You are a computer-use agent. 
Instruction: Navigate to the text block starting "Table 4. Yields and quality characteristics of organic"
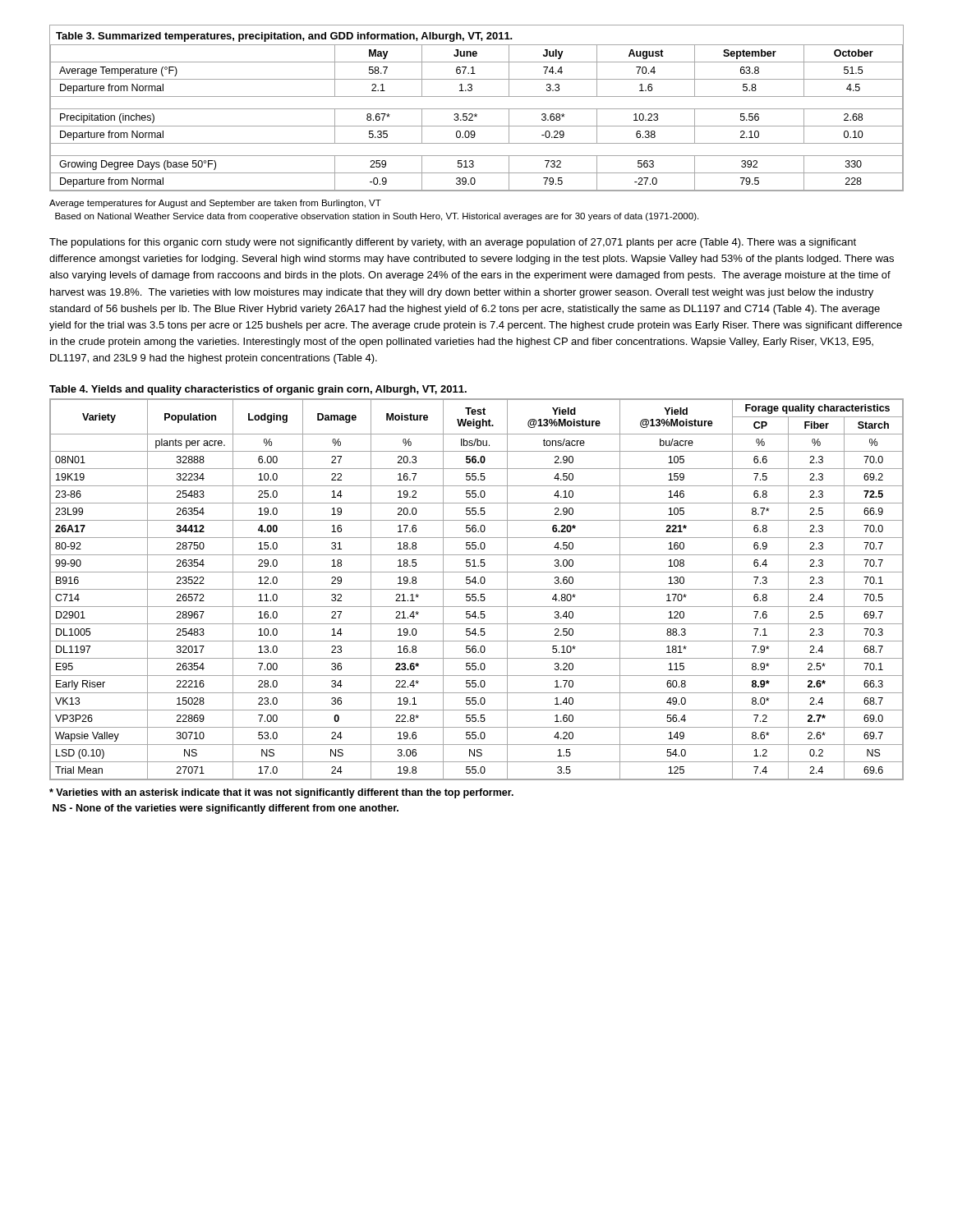pyautogui.click(x=258, y=389)
